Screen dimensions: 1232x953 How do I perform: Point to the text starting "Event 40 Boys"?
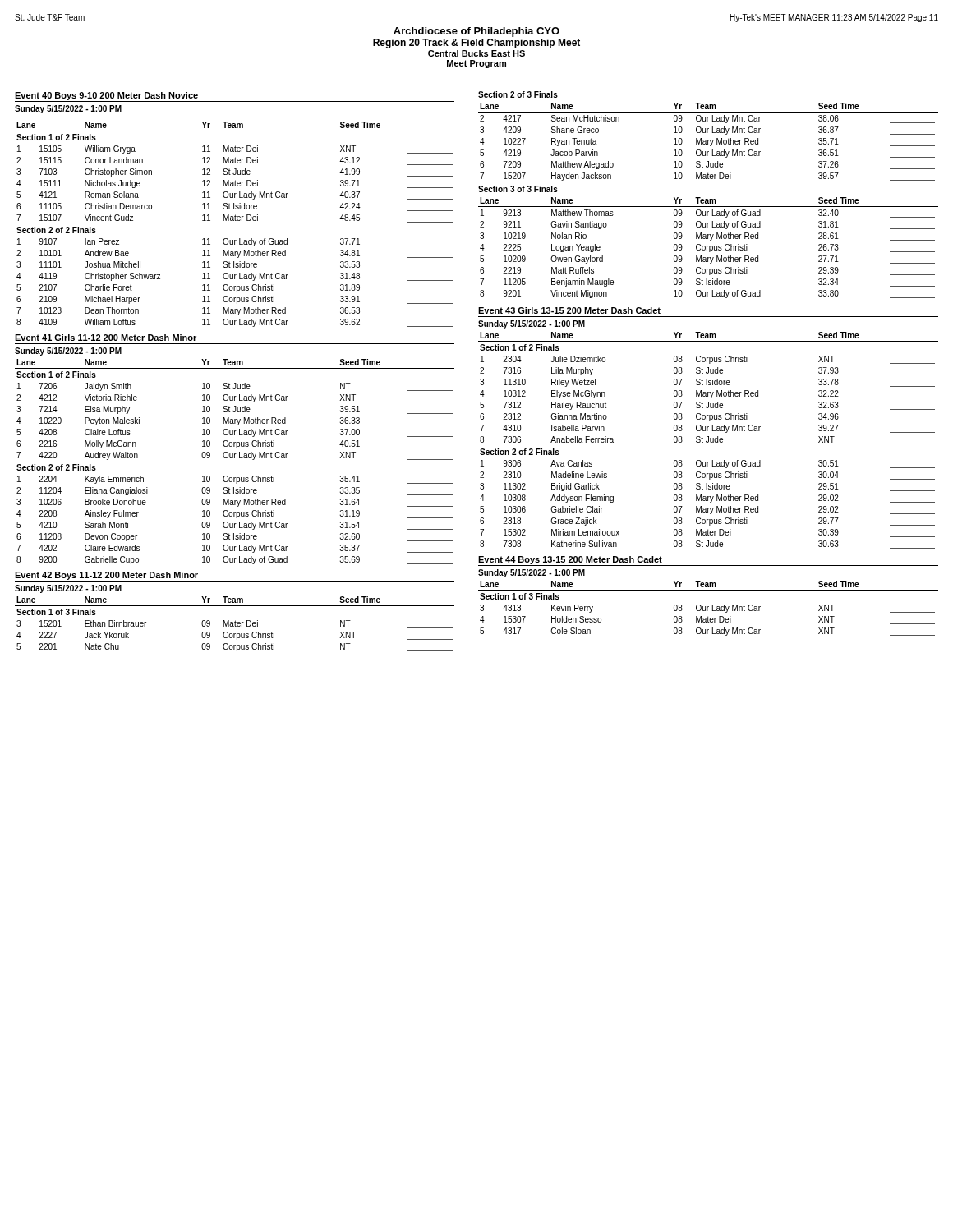pos(235,102)
